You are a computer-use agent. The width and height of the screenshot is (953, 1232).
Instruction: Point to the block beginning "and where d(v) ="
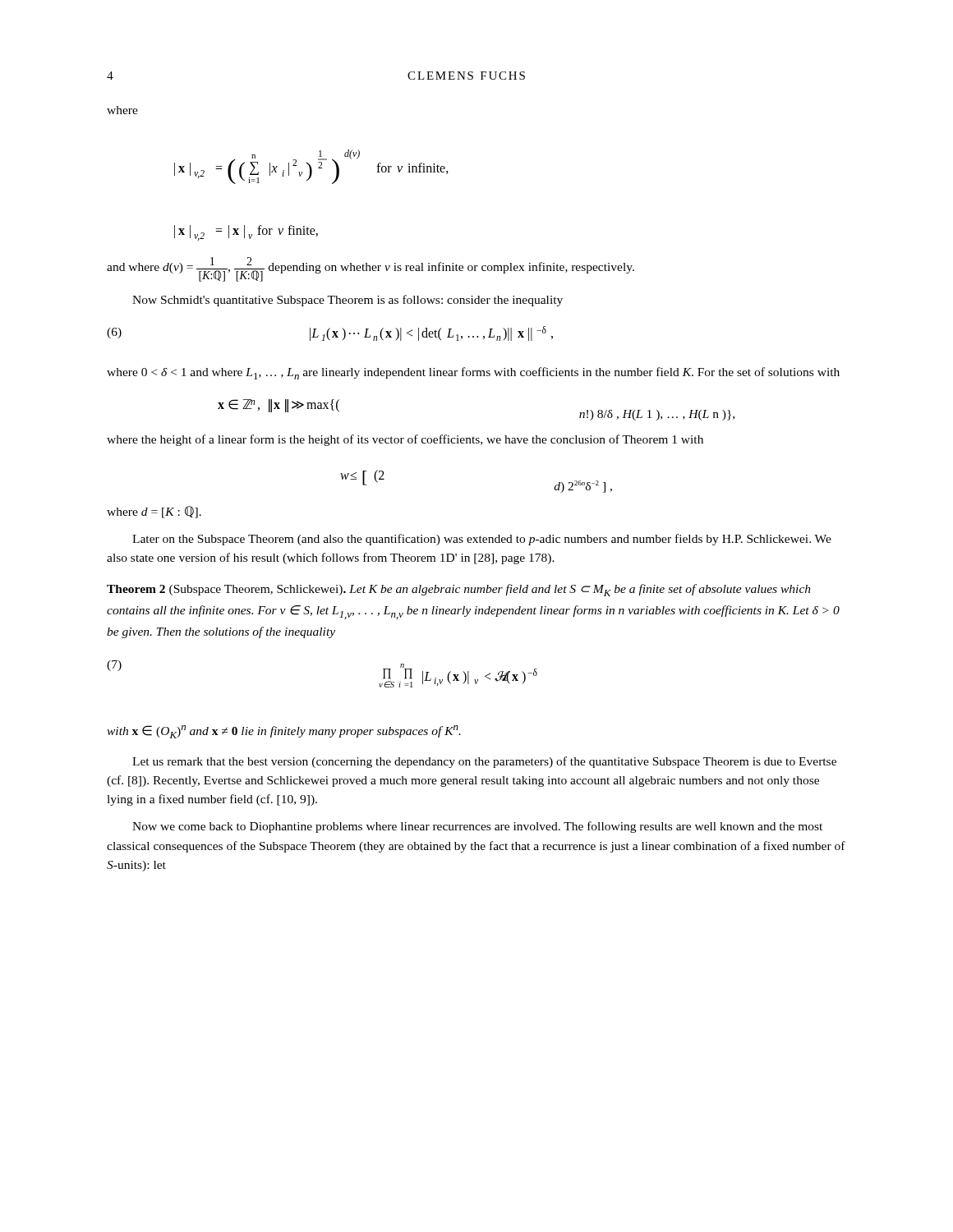pos(476,269)
